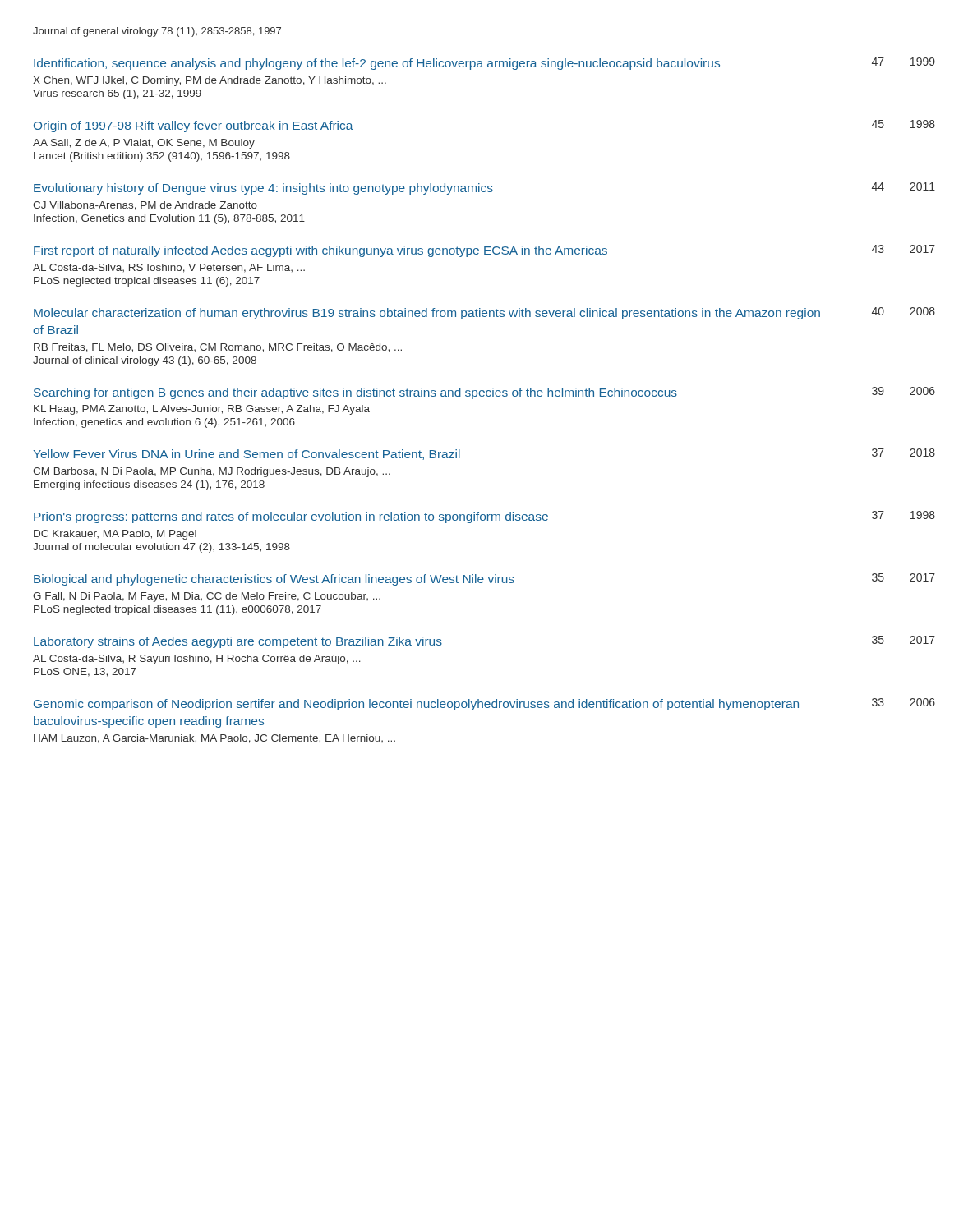Click on the list item containing "Prion's progress: patterns"
This screenshot has width=968, height=1232.
(x=484, y=531)
